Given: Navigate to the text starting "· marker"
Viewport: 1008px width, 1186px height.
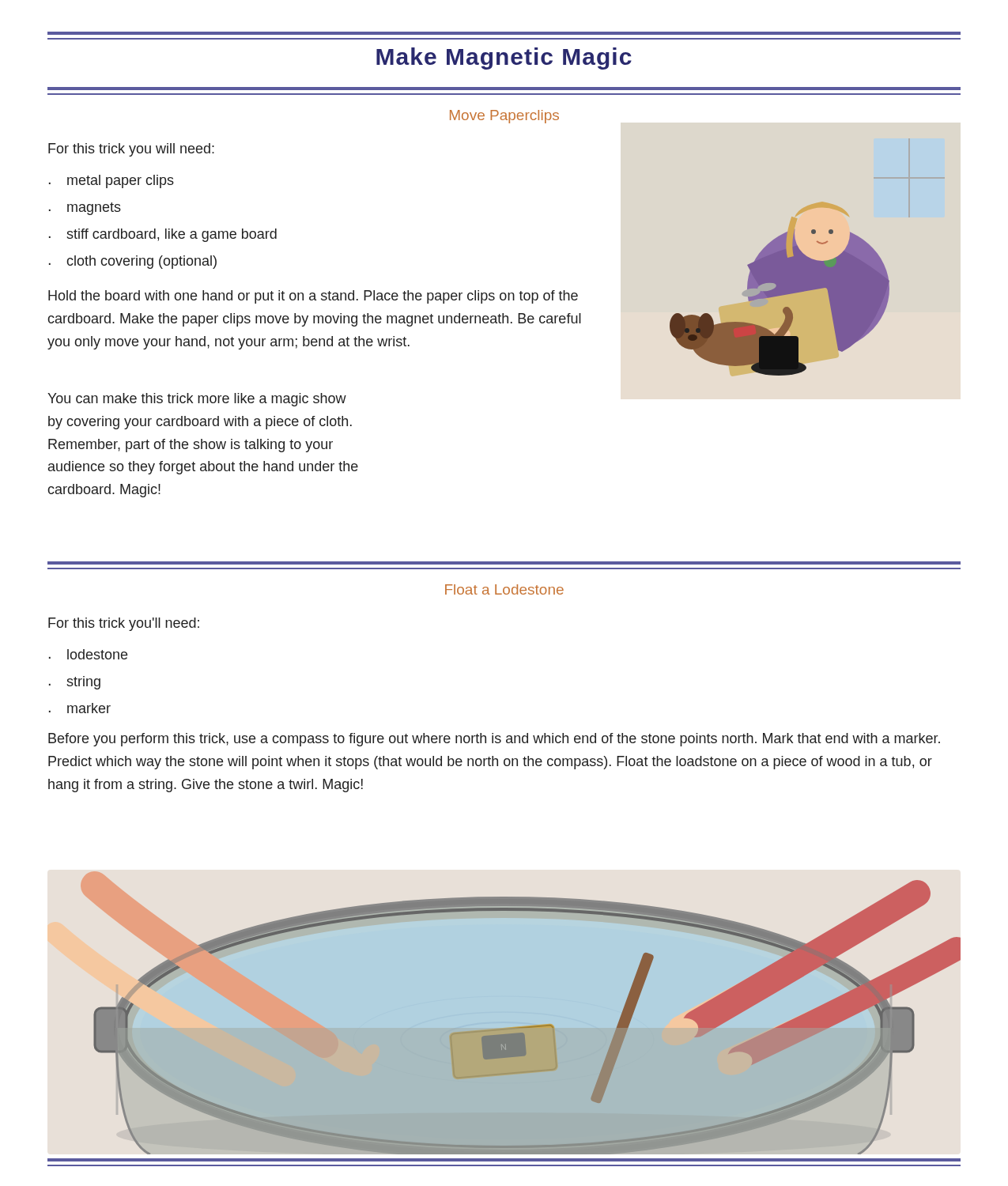Looking at the screenshot, I should (x=79, y=710).
